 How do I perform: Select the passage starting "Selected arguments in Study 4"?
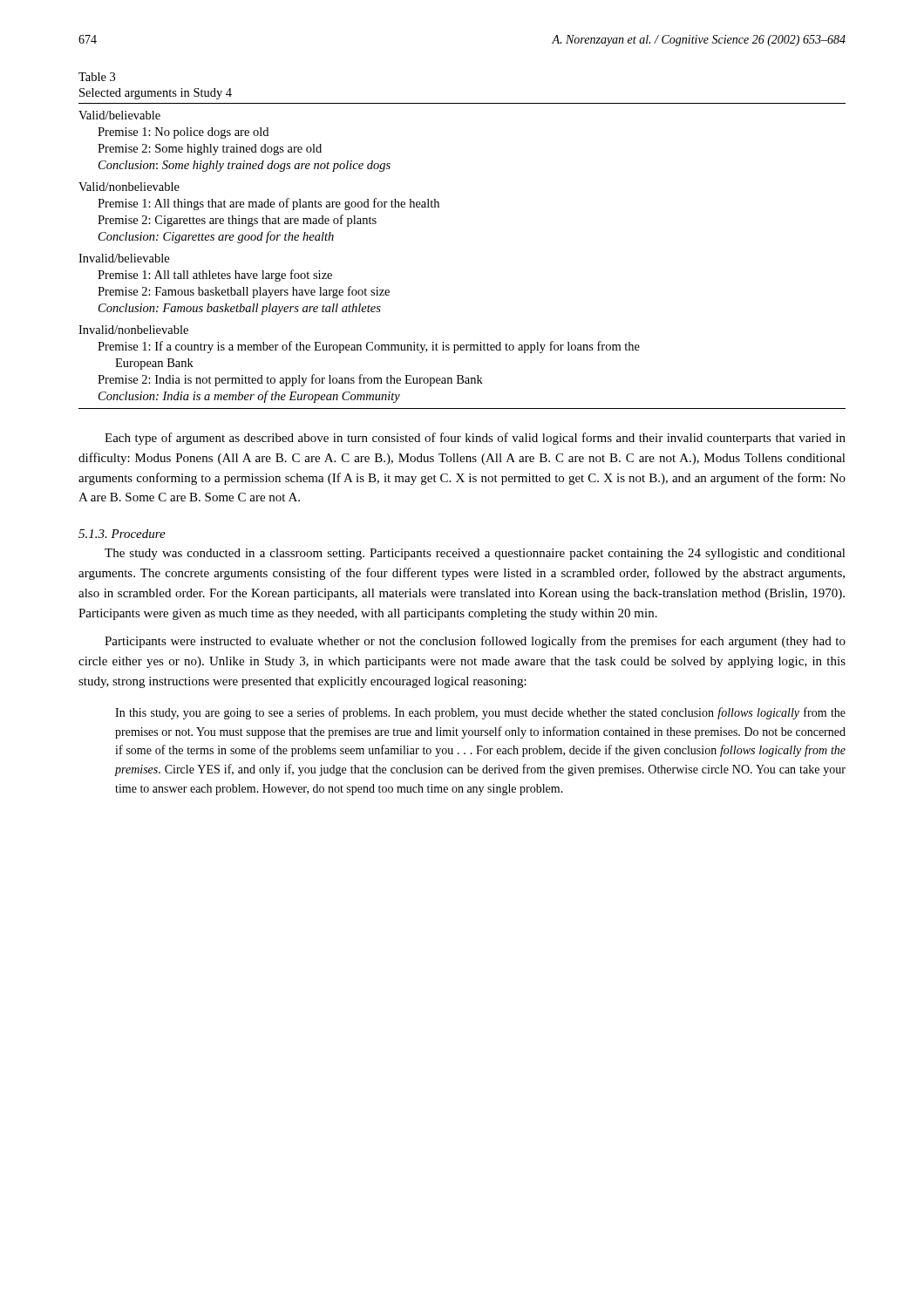[x=155, y=92]
